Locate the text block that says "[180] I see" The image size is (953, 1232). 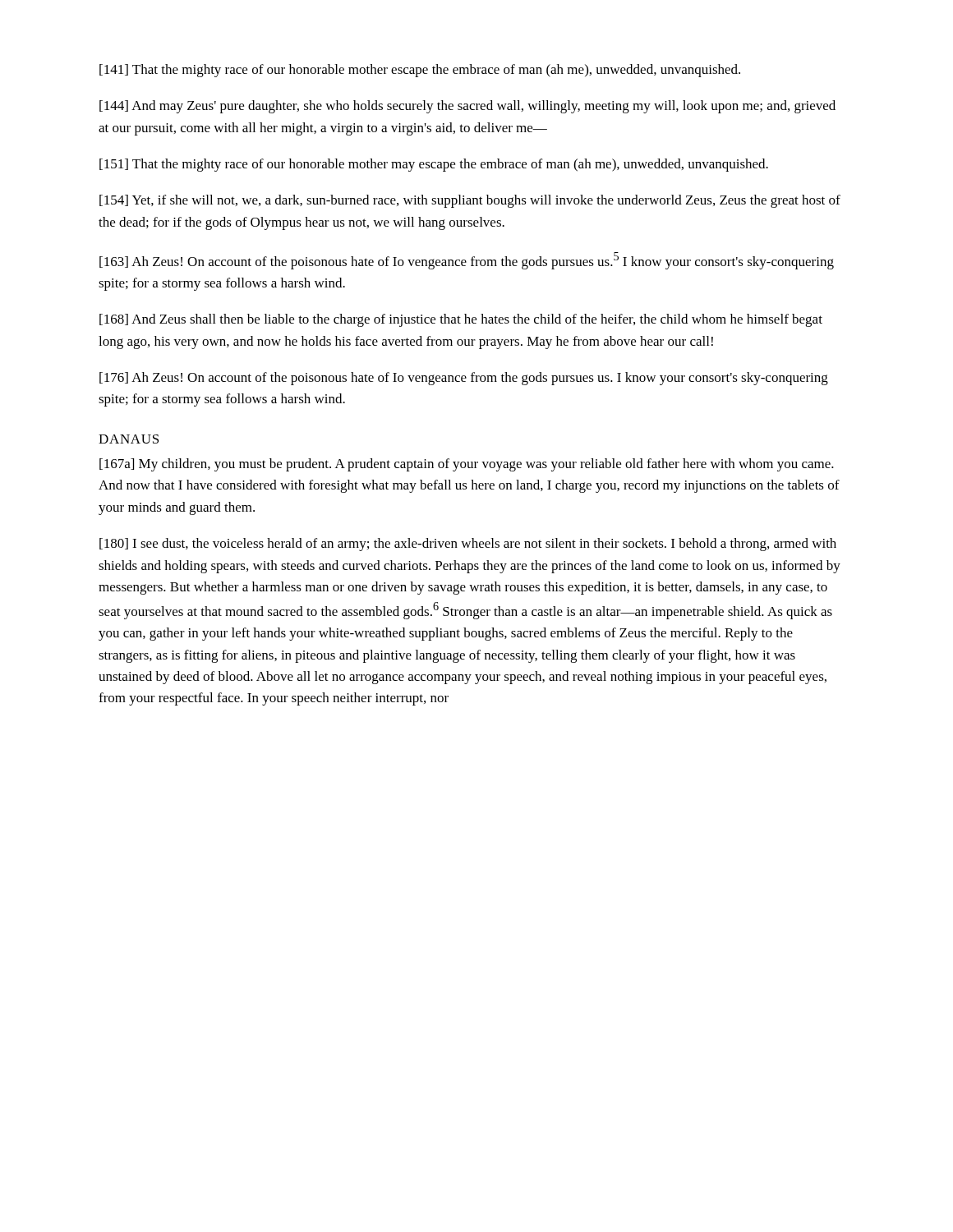point(469,621)
